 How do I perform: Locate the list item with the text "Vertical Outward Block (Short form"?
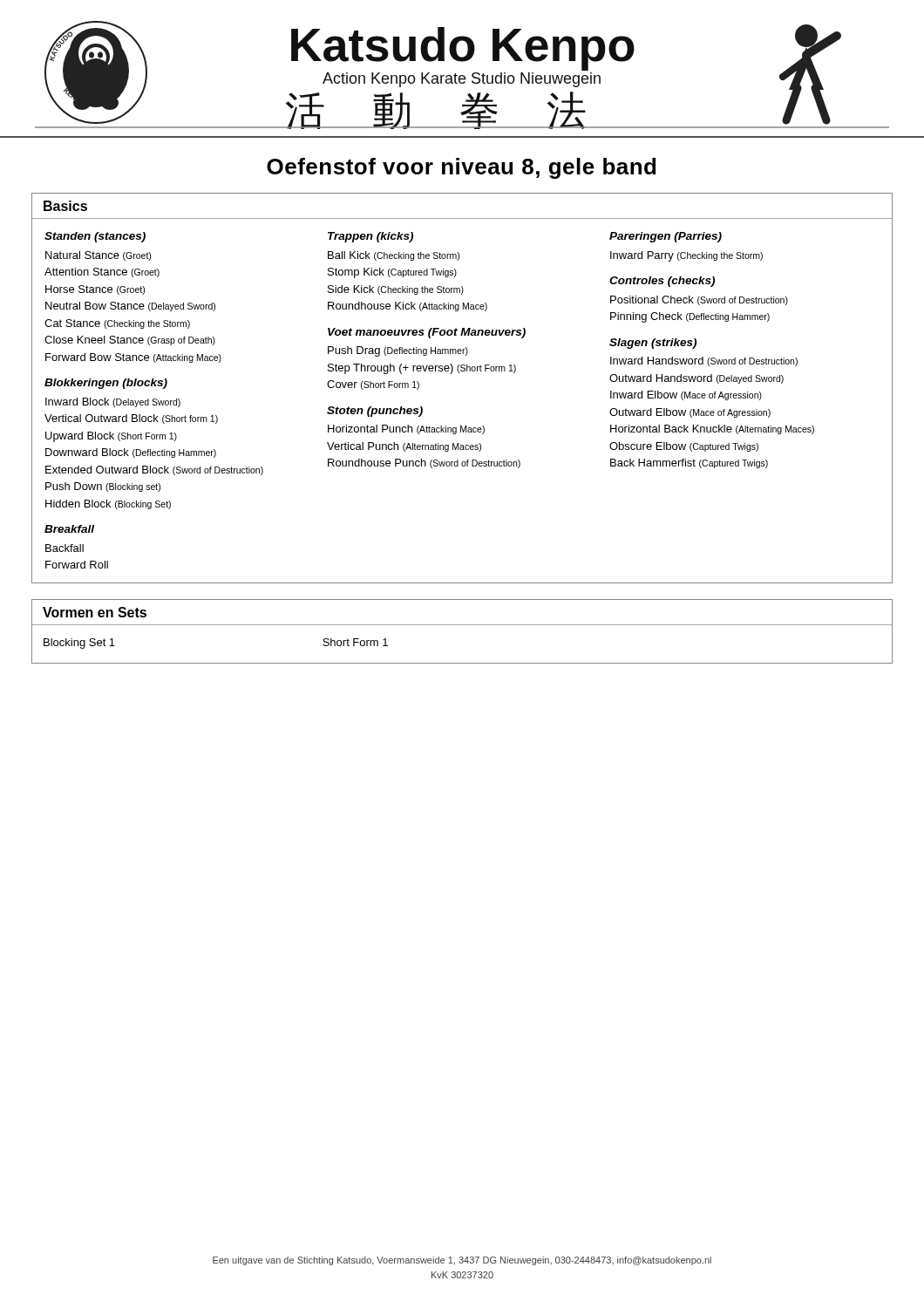(131, 418)
